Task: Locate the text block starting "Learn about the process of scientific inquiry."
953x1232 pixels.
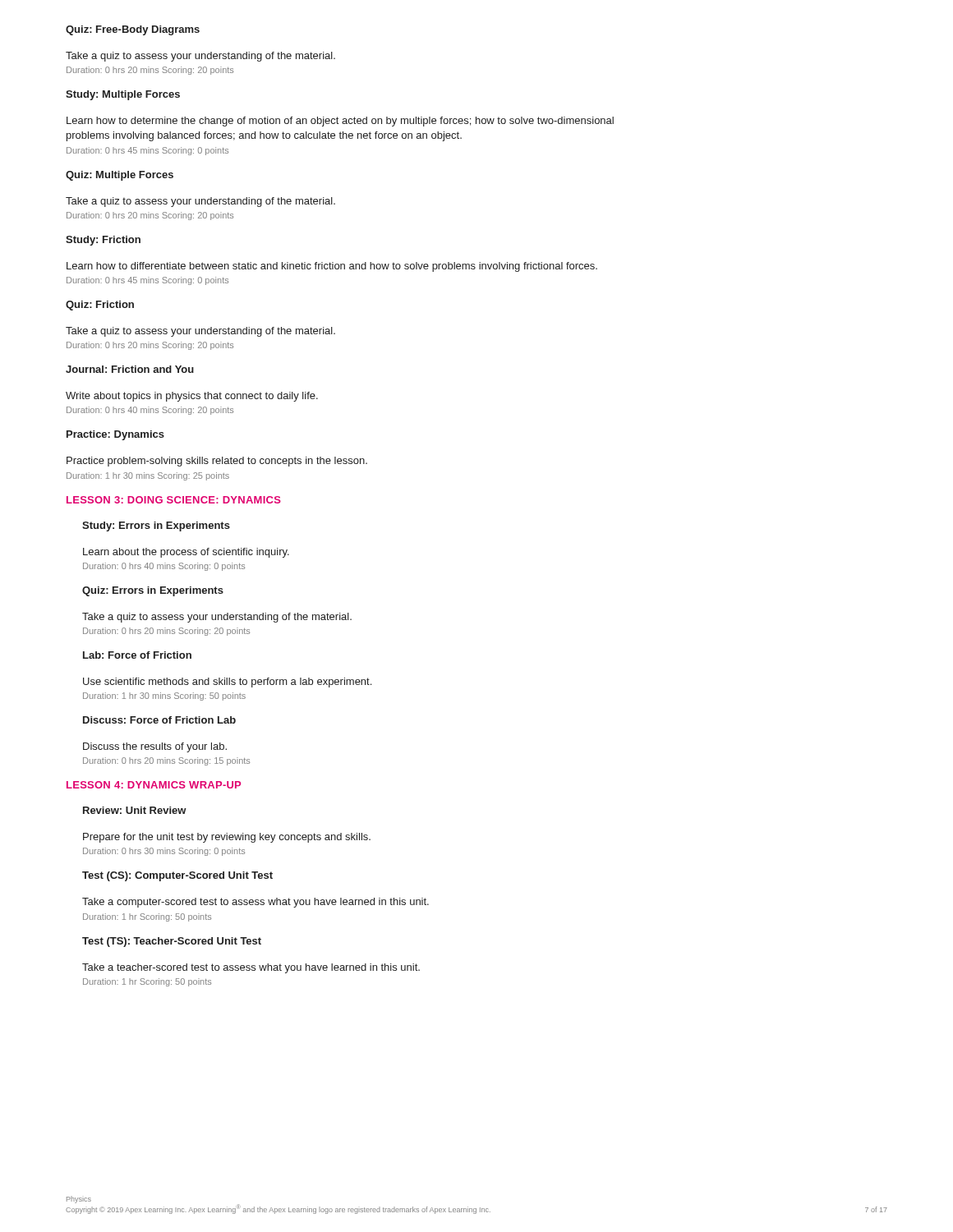Action: coord(186,553)
